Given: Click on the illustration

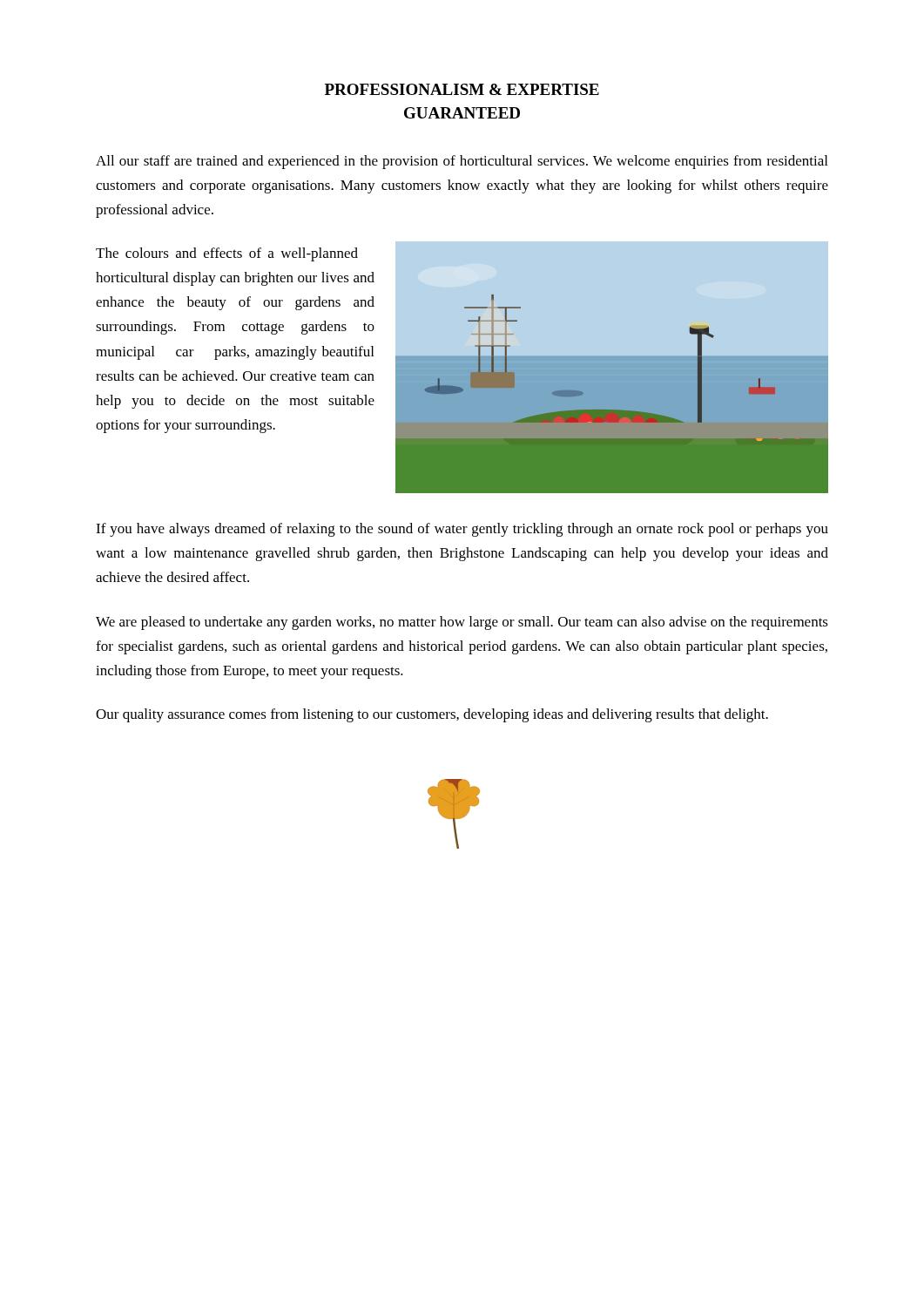Looking at the screenshot, I should (462, 840).
